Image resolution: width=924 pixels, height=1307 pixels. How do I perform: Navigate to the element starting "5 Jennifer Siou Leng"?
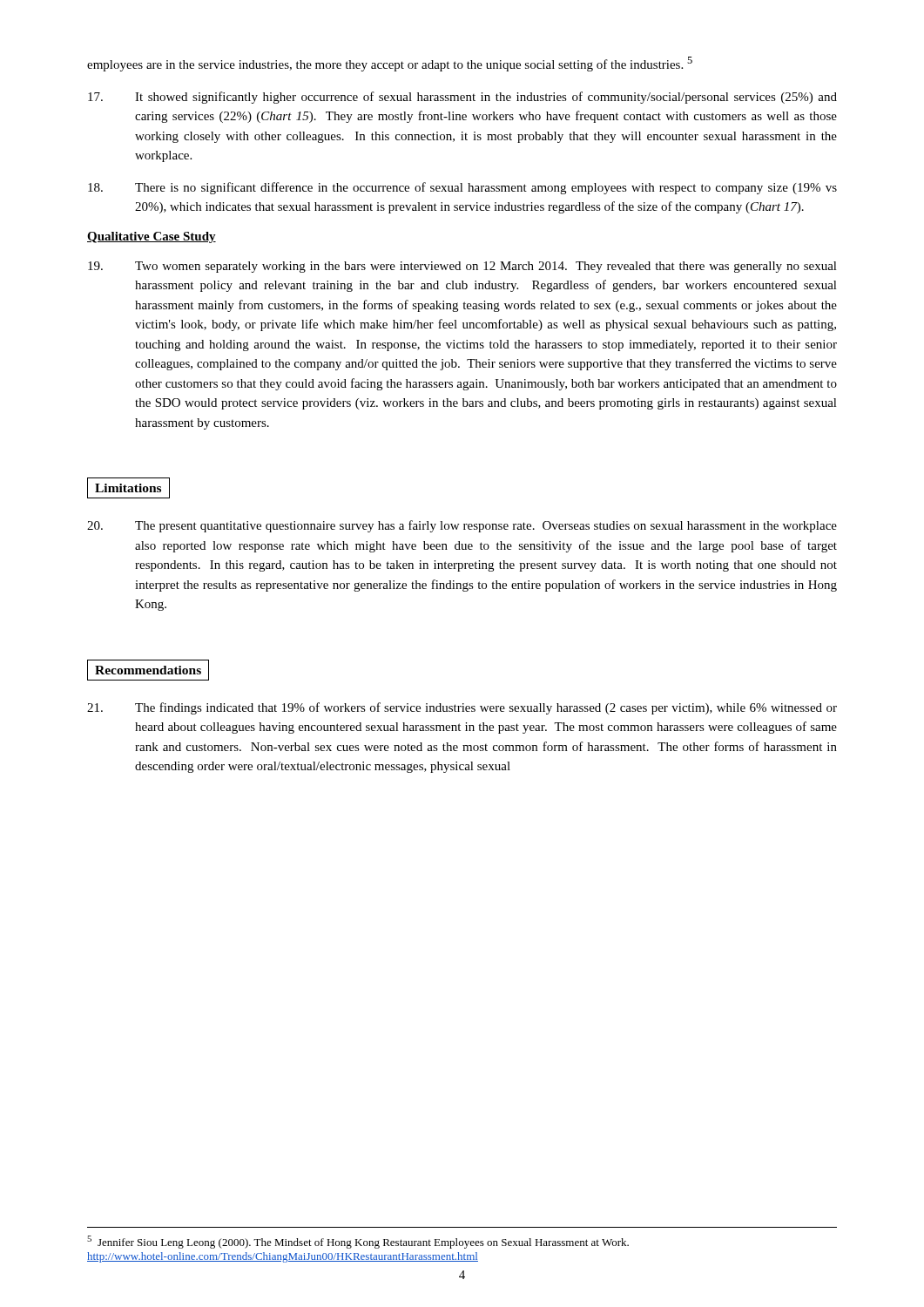click(358, 1248)
